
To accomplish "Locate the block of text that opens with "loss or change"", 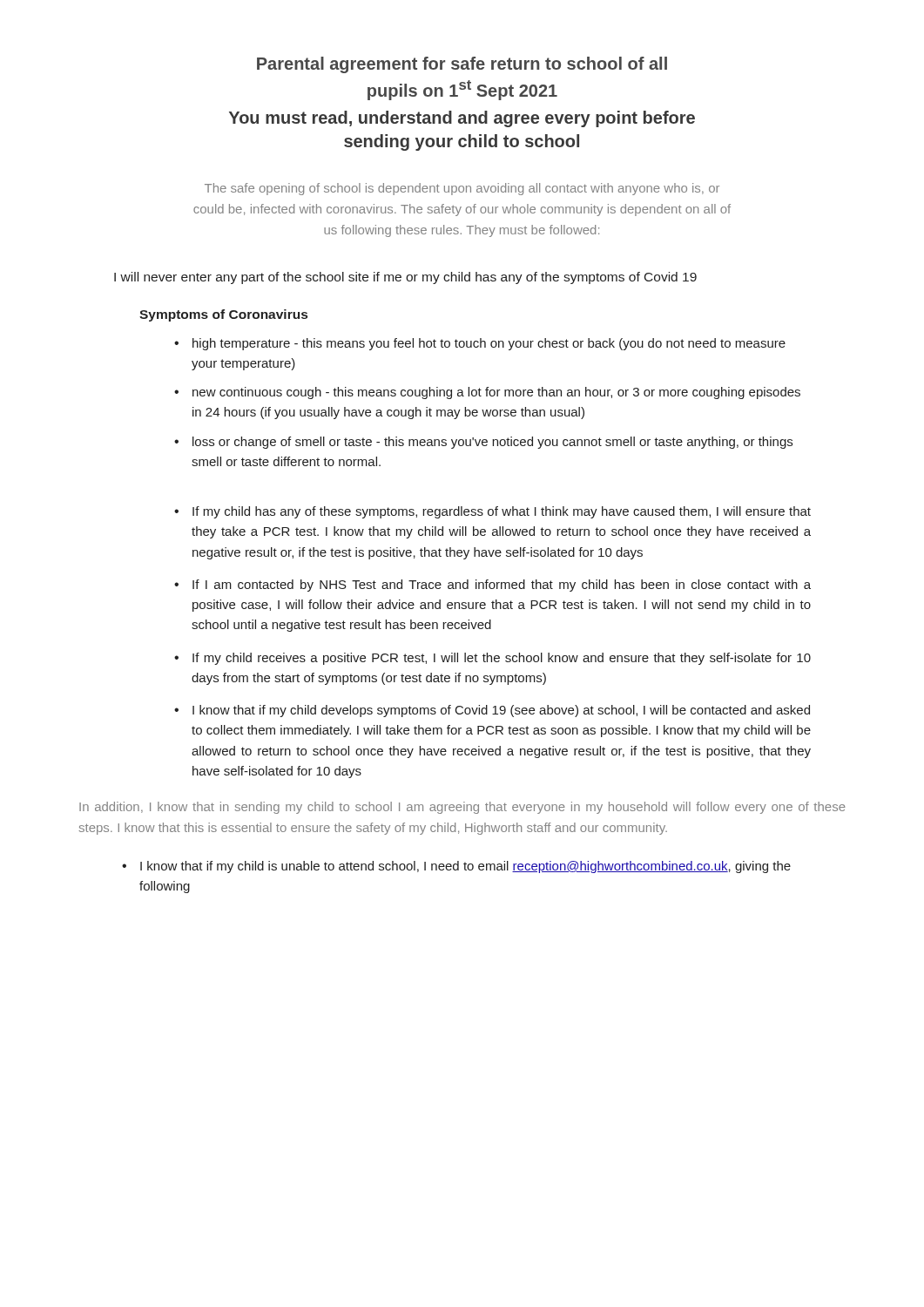I will tap(492, 451).
